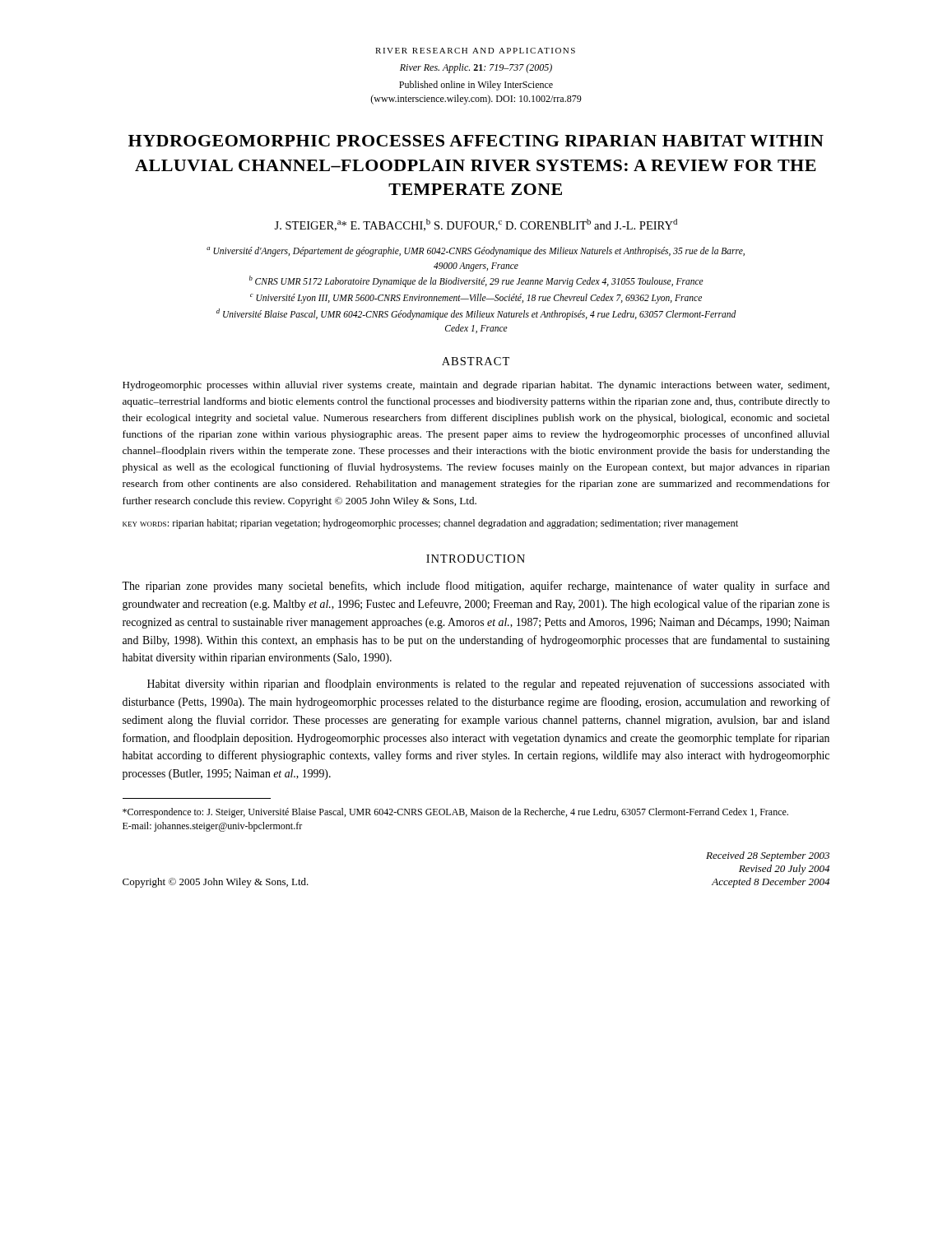The image size is (952, 1234).
Task: Locate the element starting "HYDROGEOMORPHIC PROCESSES AFFECTING RIPARIAN HABITAT WITHIN ALLUVIAL"
Action: pos(476,165)
